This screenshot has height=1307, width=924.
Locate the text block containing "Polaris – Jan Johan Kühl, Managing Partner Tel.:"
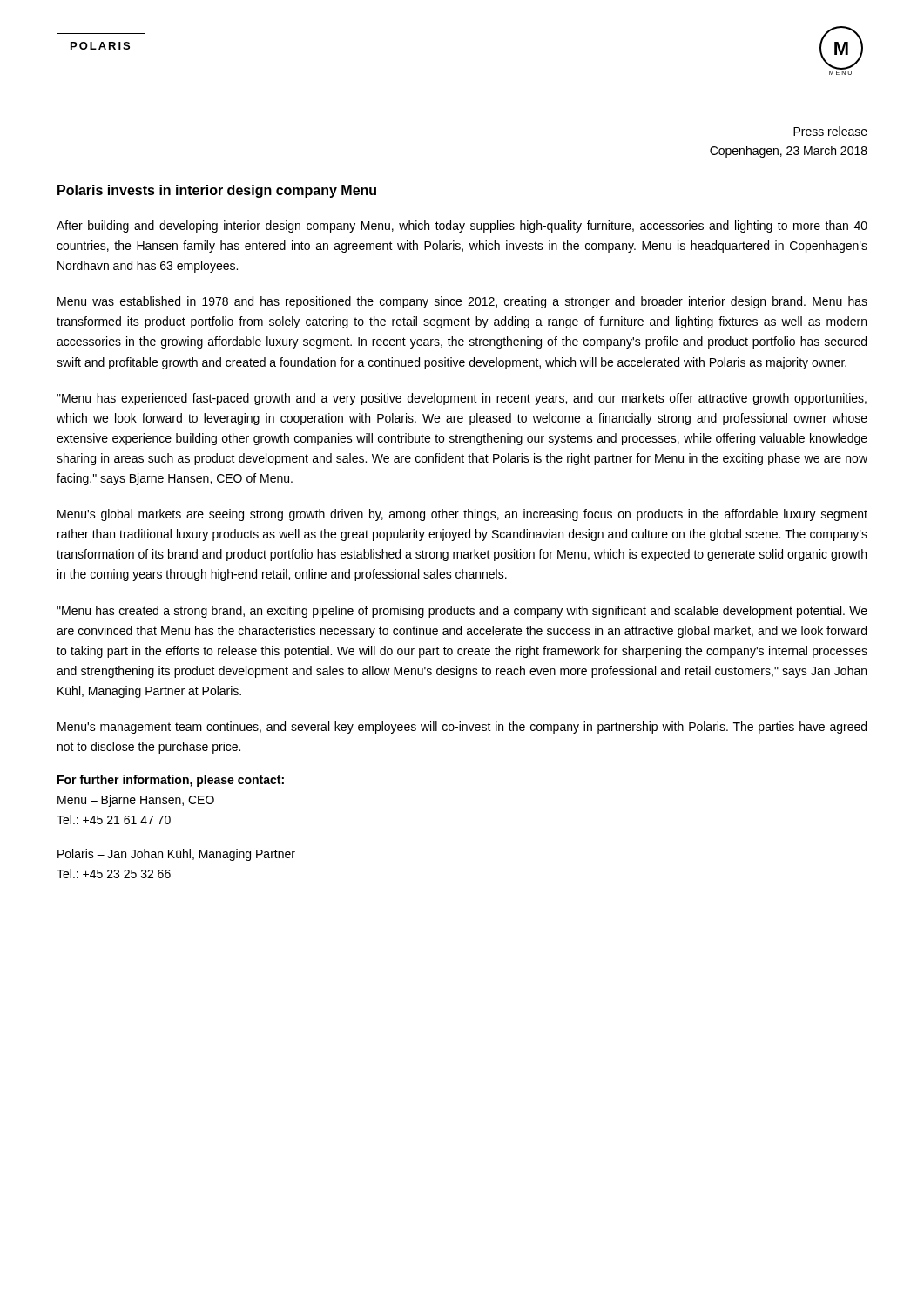(x=176, y=864)
